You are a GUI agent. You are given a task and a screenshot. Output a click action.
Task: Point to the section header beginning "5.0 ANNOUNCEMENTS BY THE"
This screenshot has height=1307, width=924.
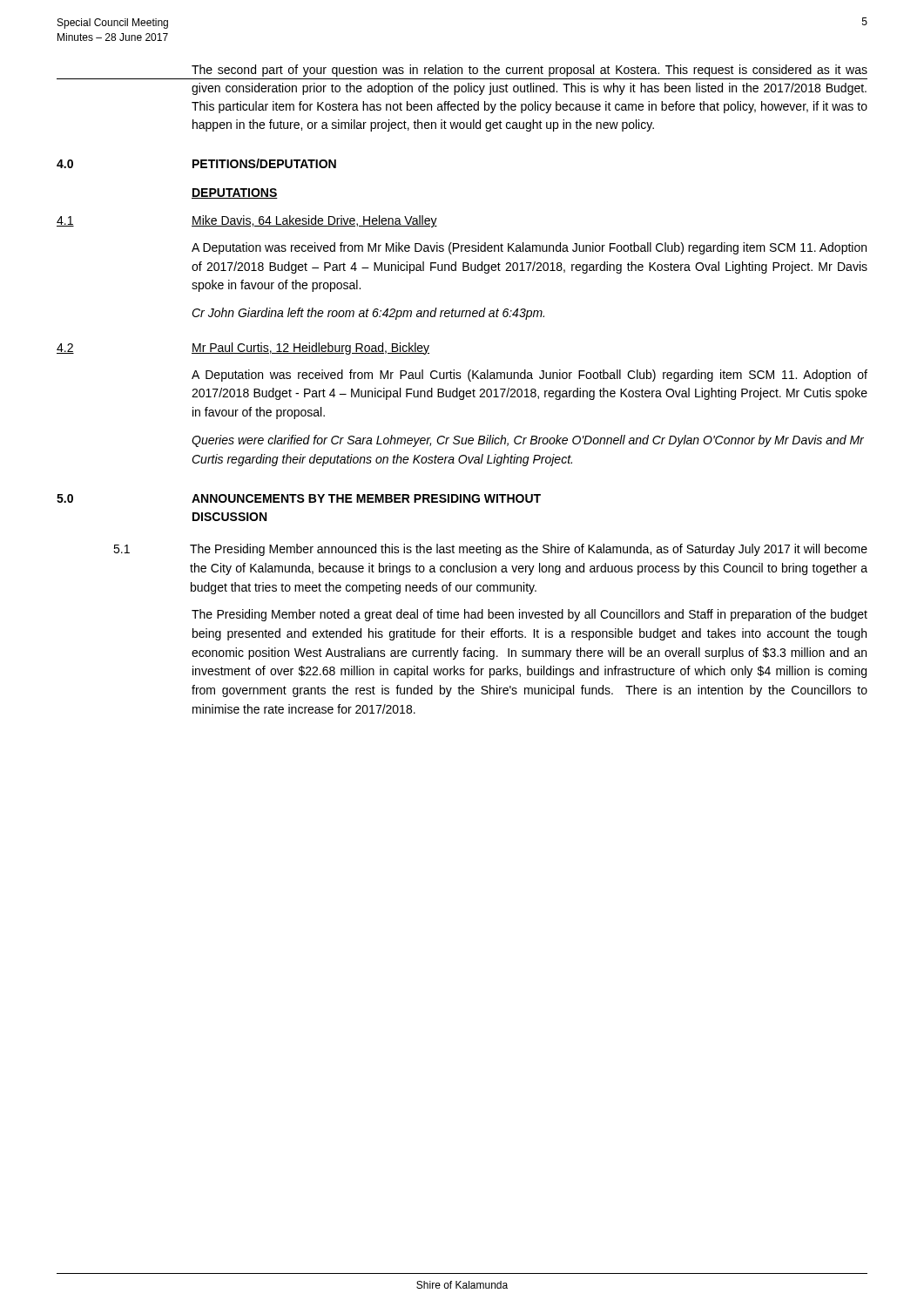tap(299, 508)
